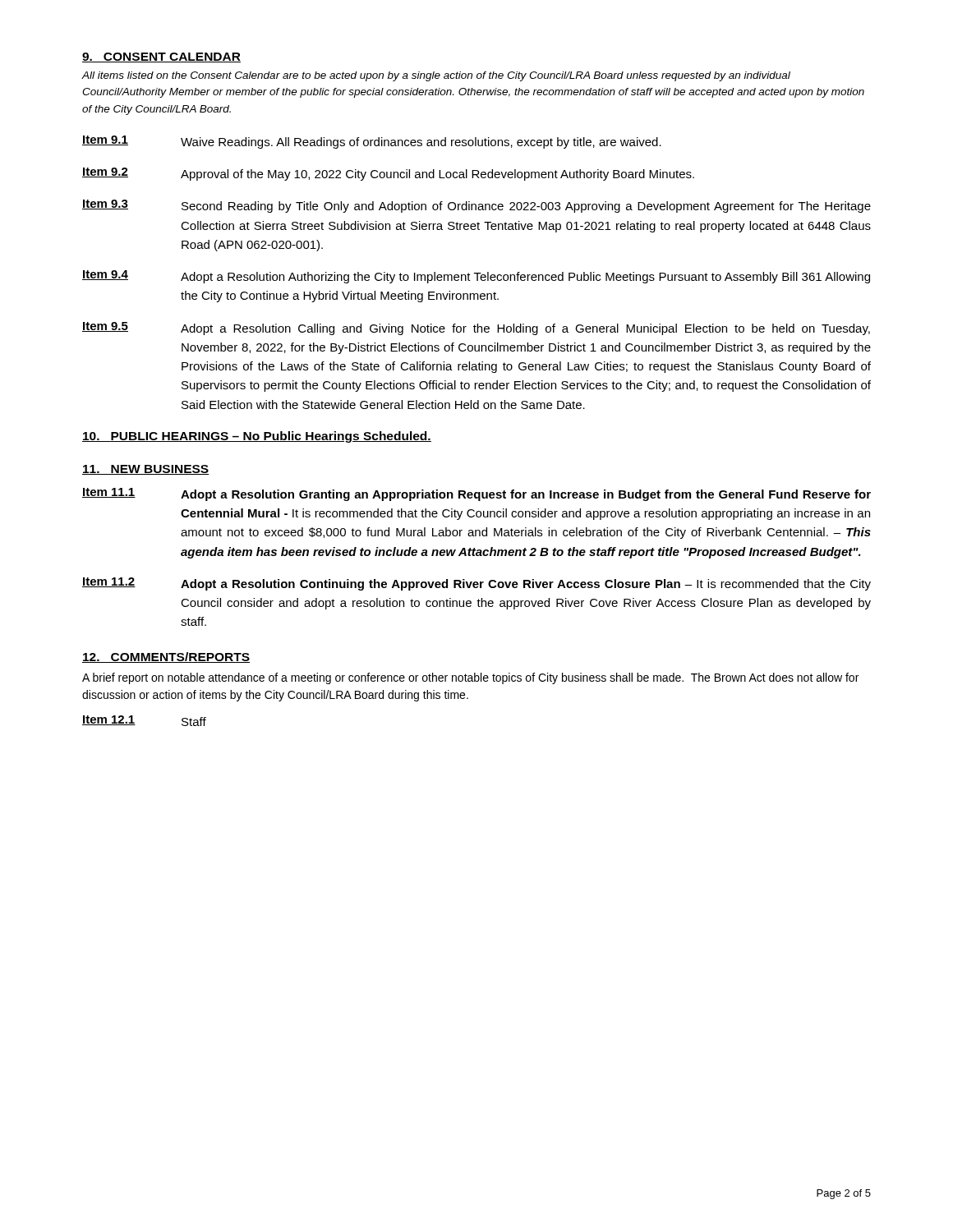Click on the text block starting "Item 9.1 Waive Readings."
The height and width of the screenshot is (1232, 953).
(476, 142)
